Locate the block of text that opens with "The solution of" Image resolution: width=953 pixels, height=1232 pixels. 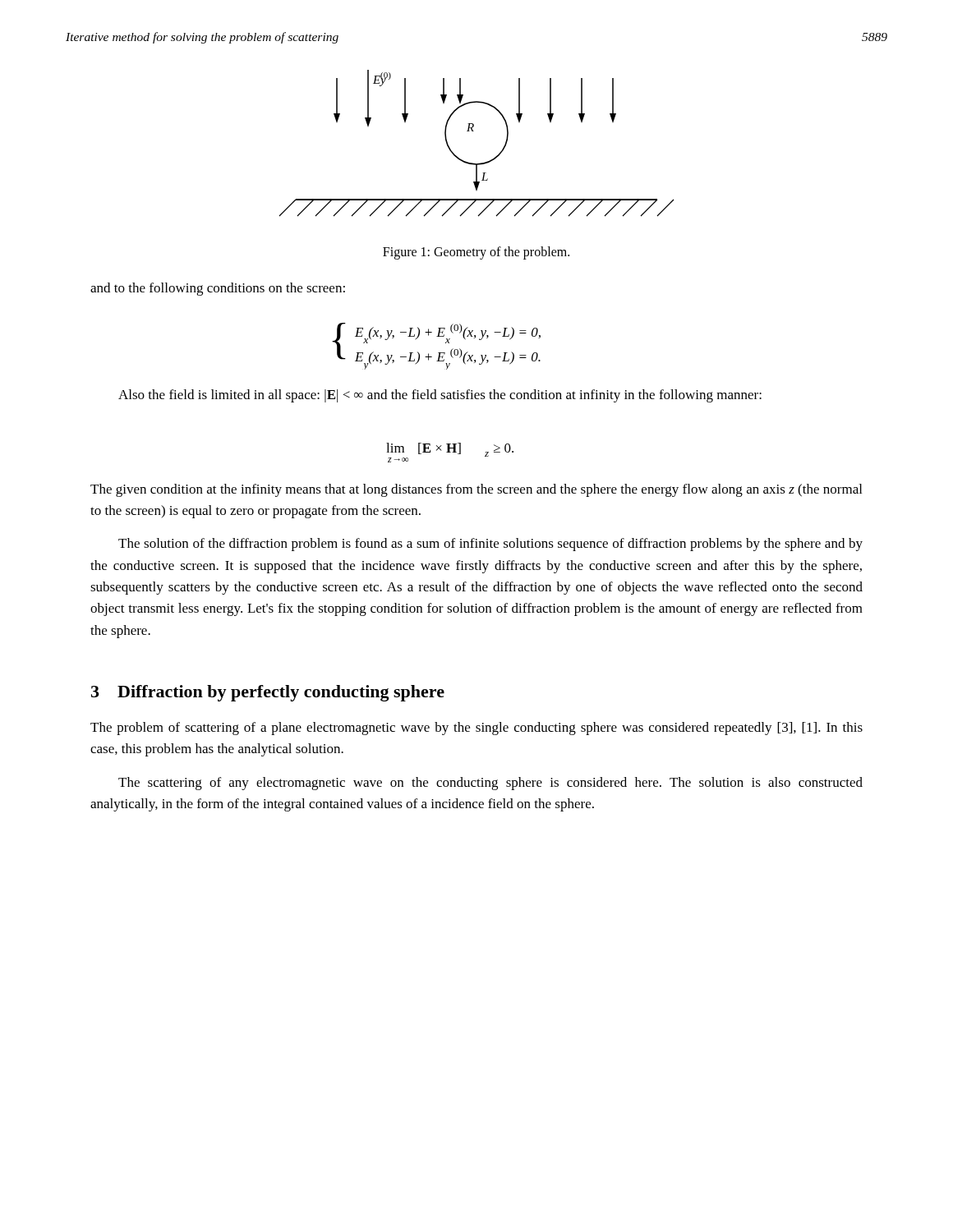476,587
